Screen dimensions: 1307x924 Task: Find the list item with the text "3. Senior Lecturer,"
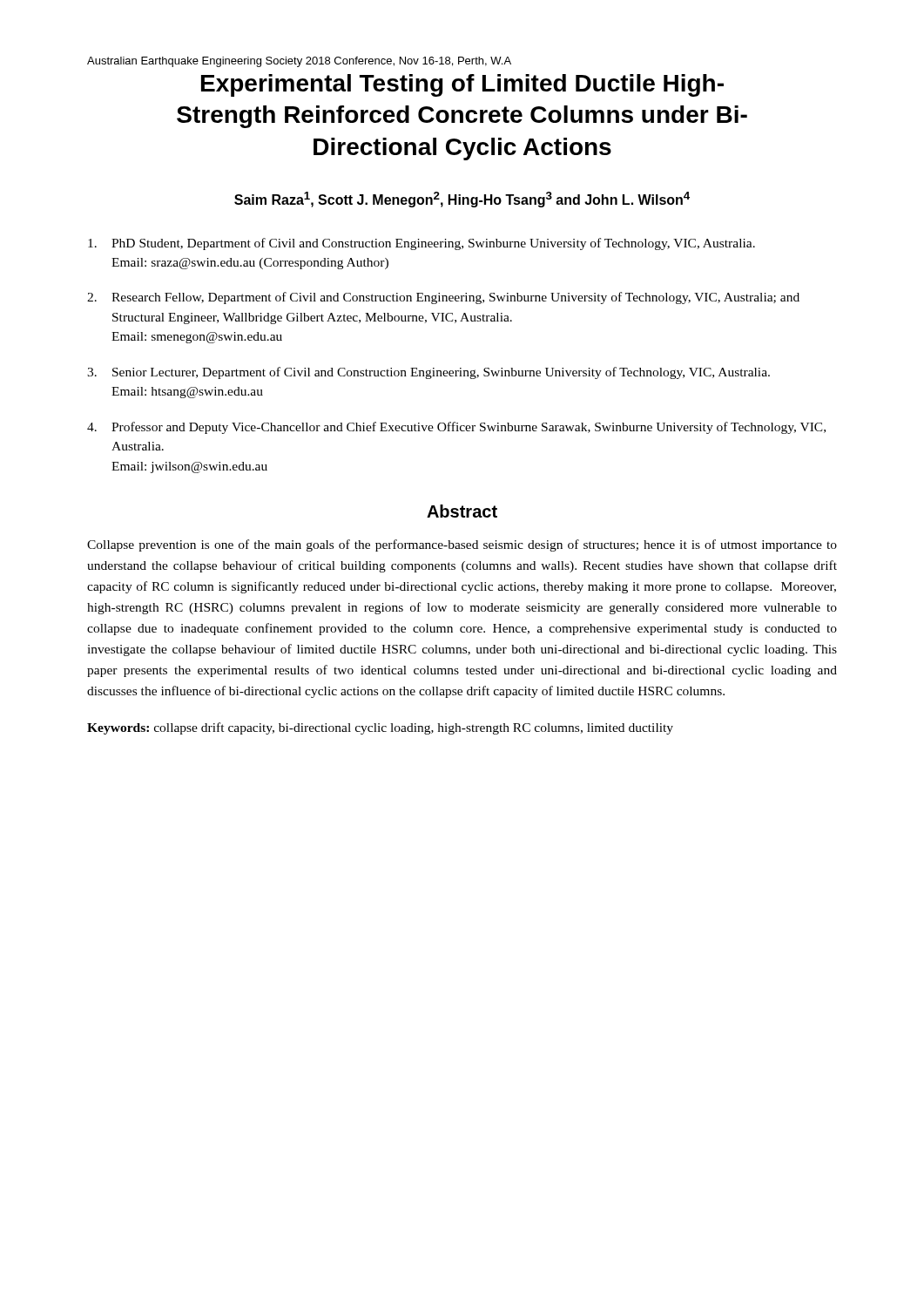462,382
